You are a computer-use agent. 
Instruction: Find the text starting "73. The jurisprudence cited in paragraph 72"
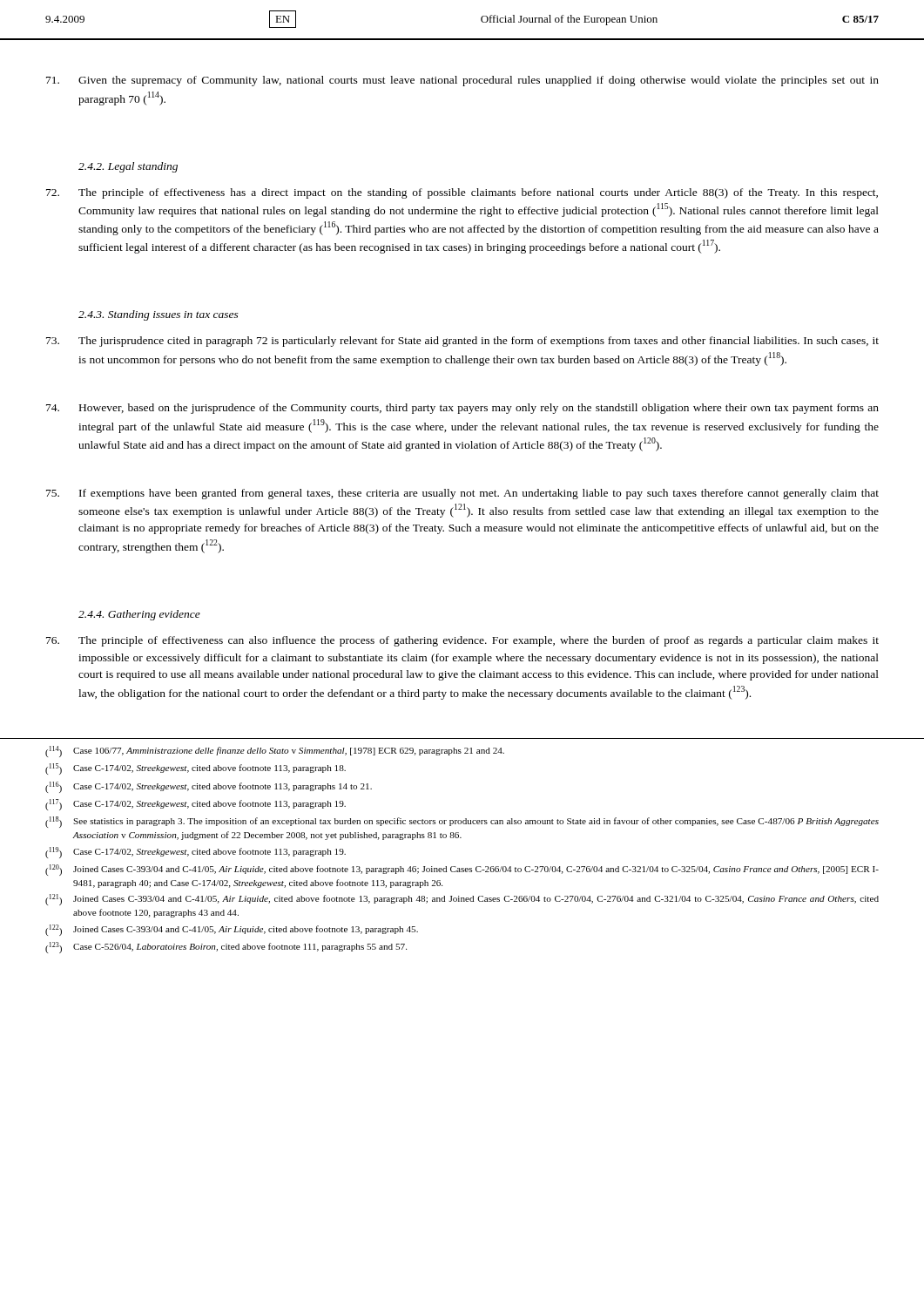point(462,350)
